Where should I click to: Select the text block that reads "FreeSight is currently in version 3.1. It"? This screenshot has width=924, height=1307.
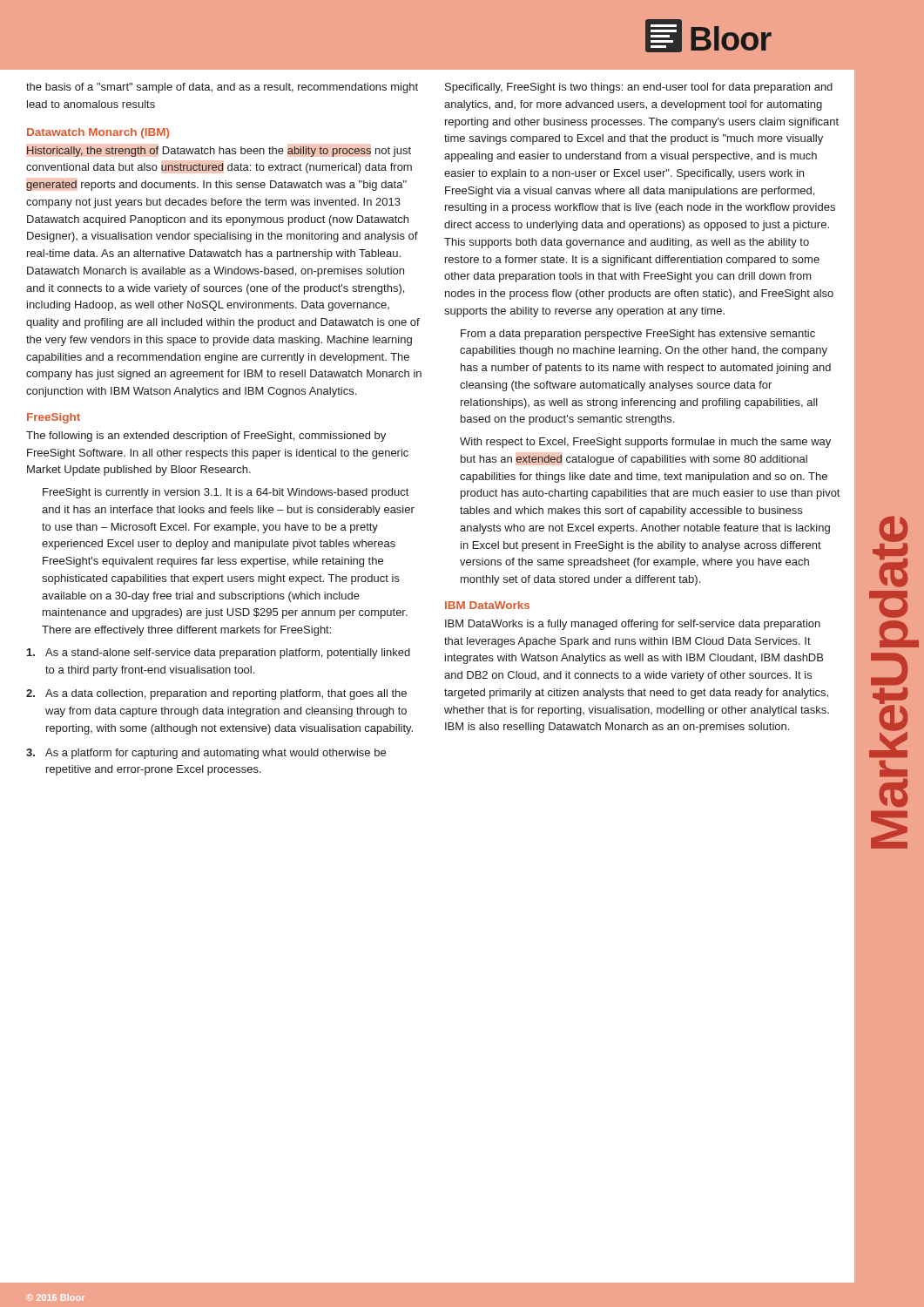pos(232,561)
